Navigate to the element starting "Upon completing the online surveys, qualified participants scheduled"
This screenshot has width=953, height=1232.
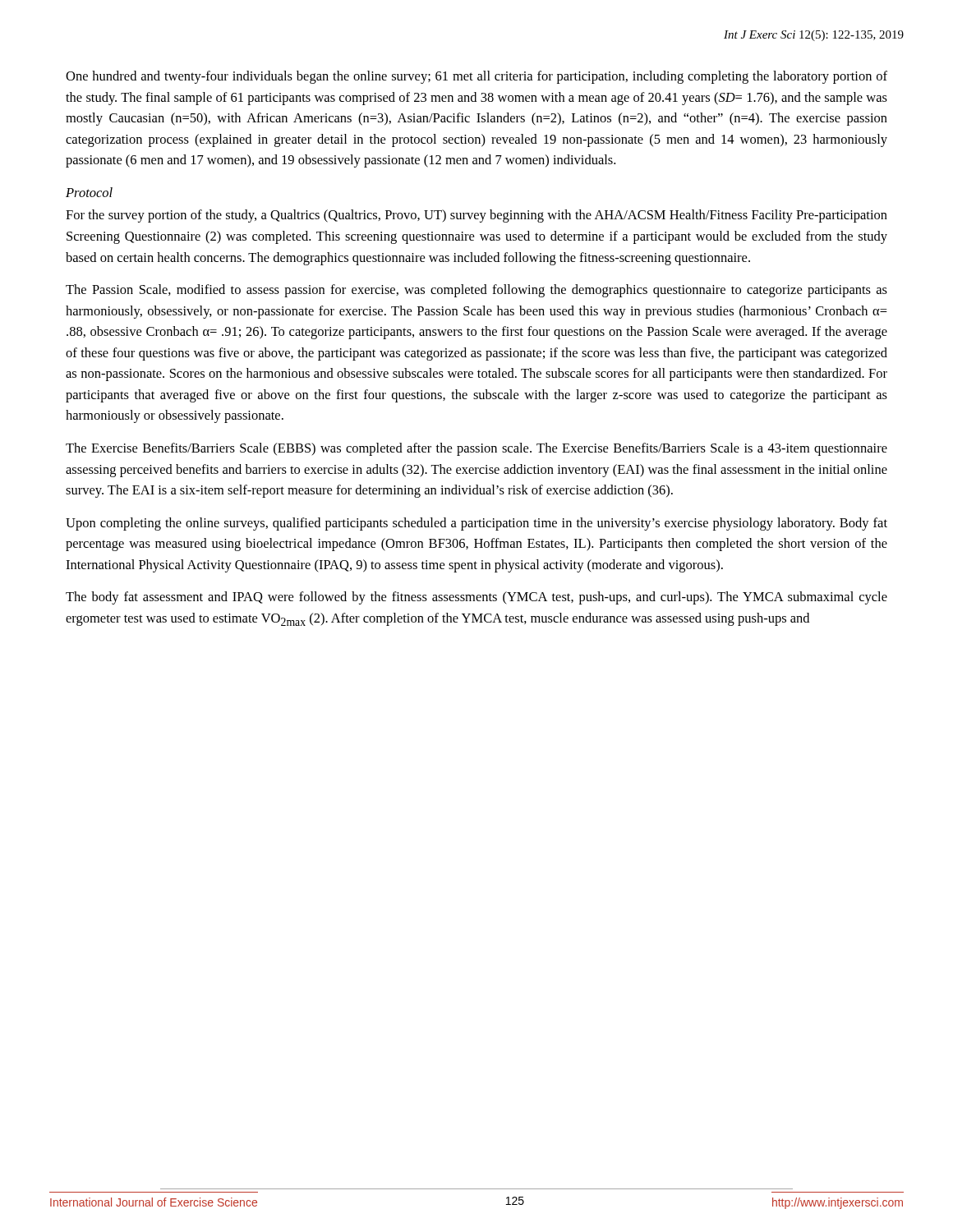tap(476, 544)
